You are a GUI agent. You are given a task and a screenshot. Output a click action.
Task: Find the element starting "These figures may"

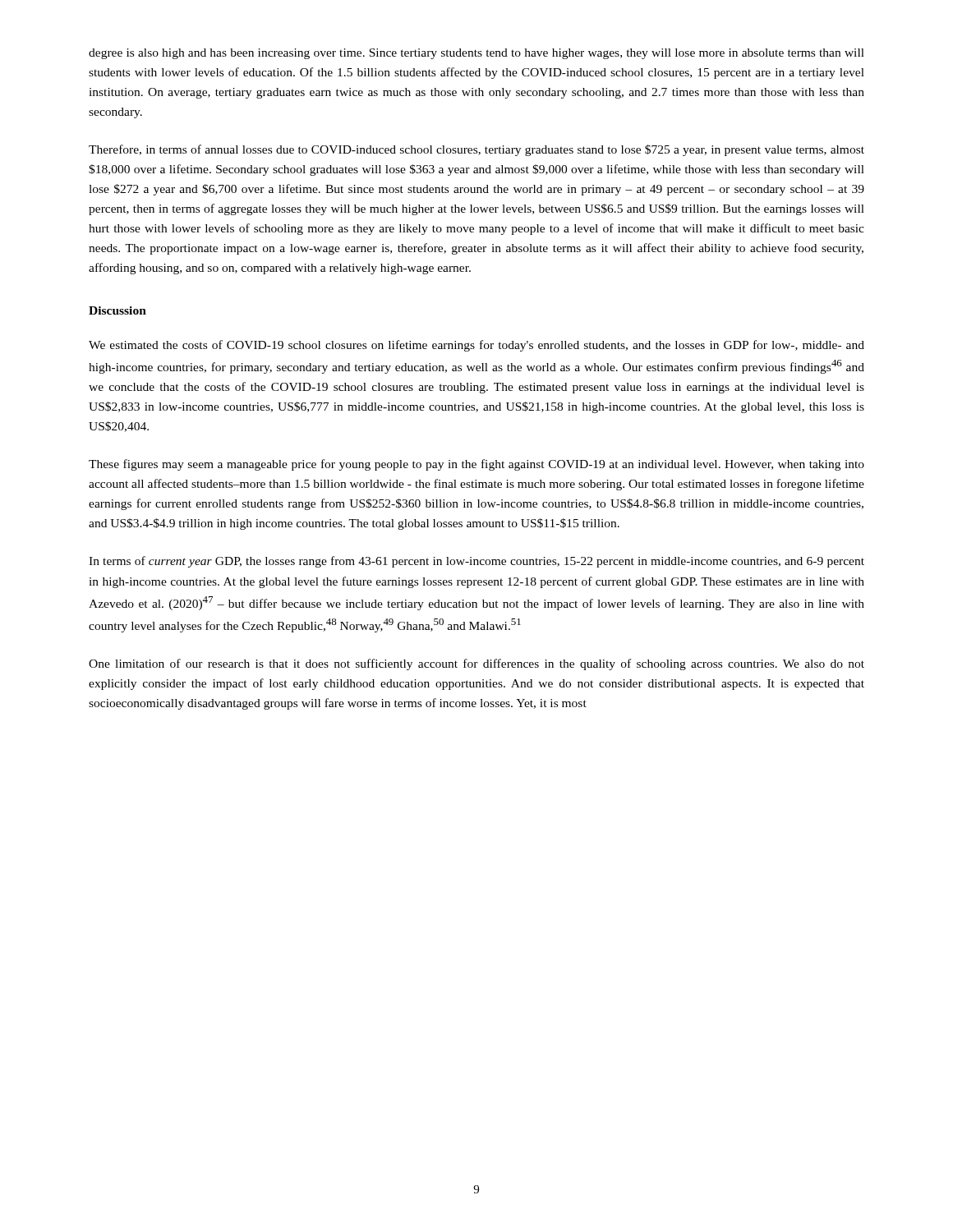pyautogui.click(x=476, y=494)
